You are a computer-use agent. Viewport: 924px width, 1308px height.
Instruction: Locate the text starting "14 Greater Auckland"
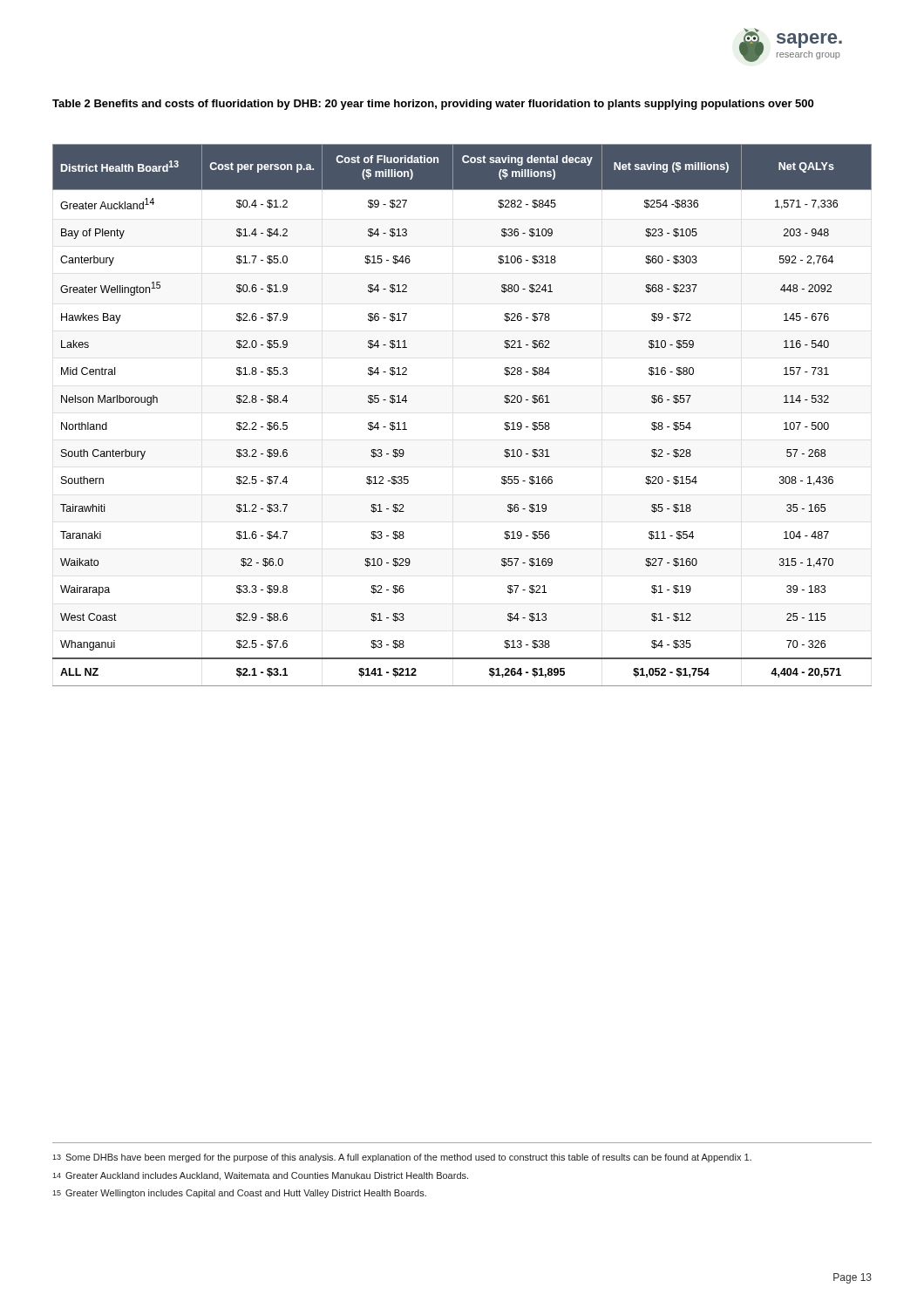pyautogui.click(x=261, y=1175)
